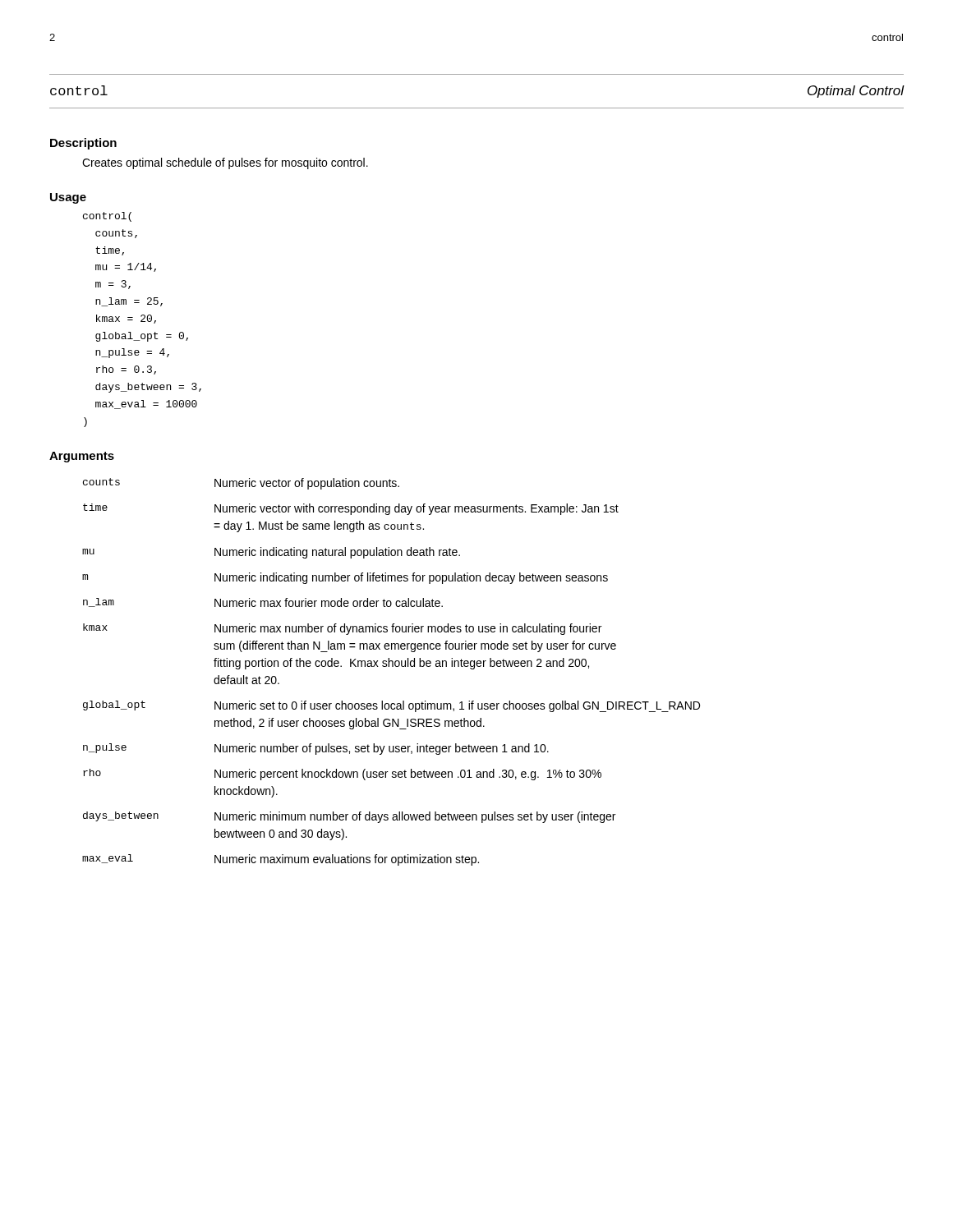
Task: Click where it says "Optimal Control"
Action: [855, 91]
